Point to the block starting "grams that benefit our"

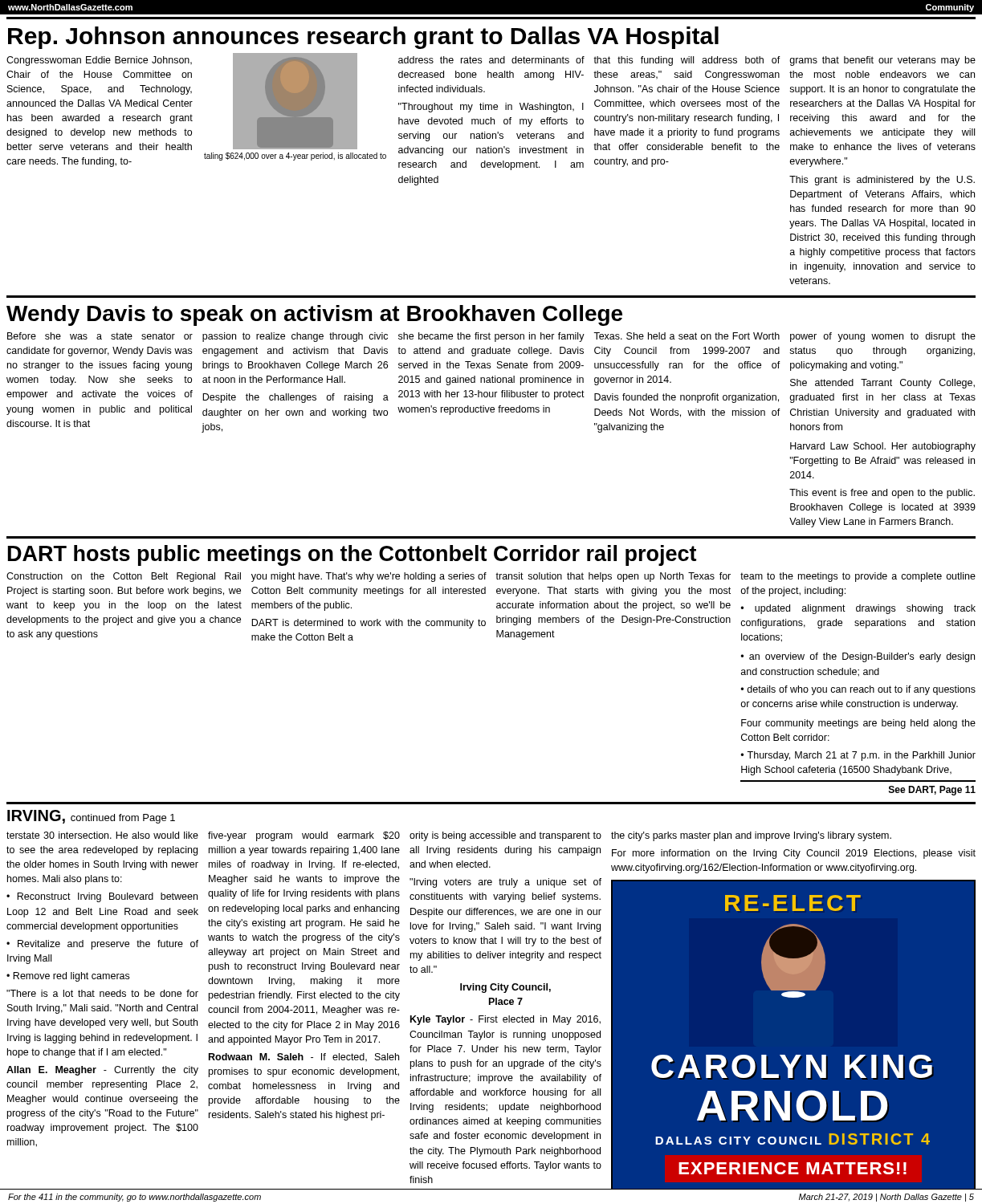click(x=883, y=171)
